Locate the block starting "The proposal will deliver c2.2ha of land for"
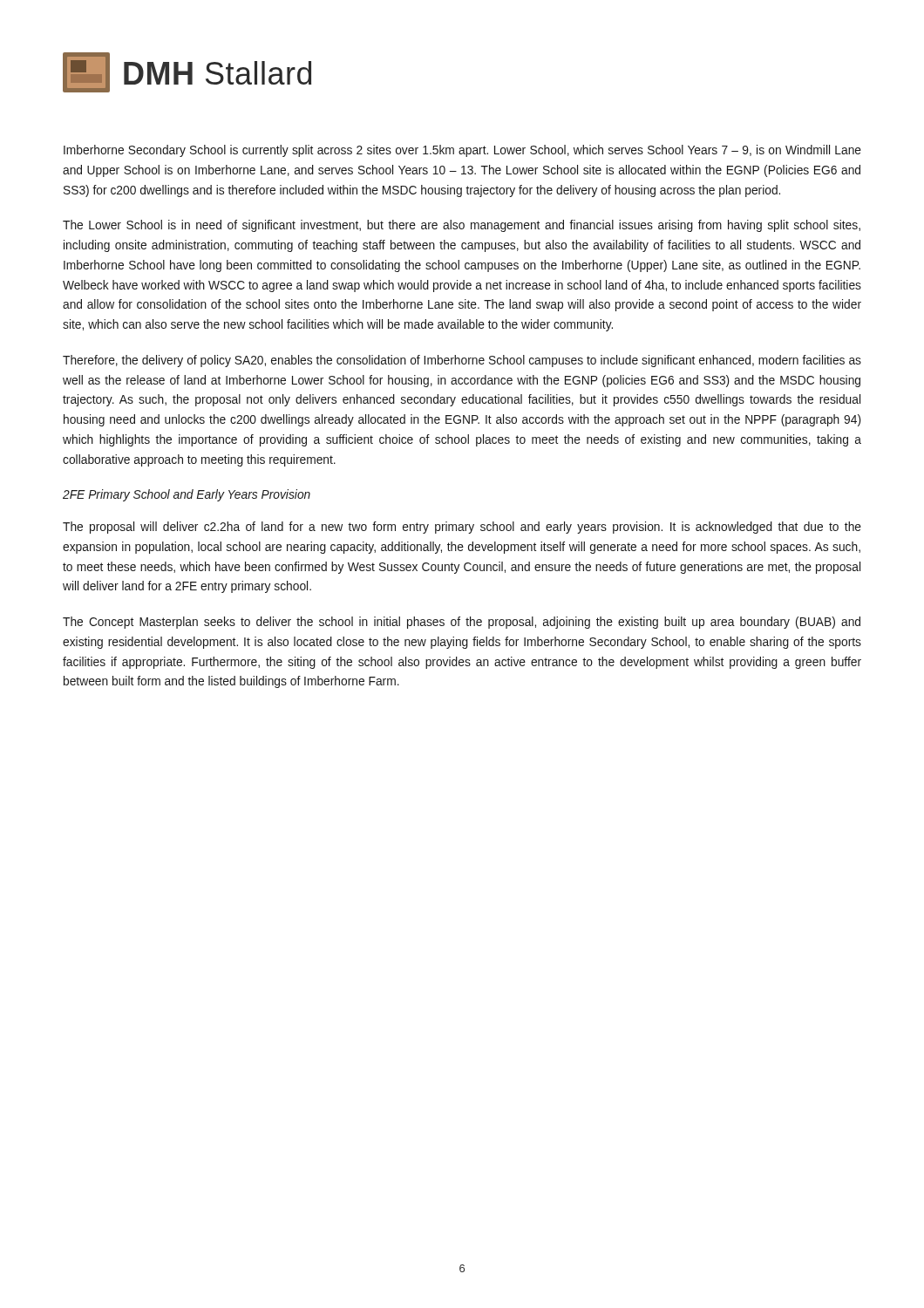The height and width of the screenshot is (1308, 924). coord(462,557)
